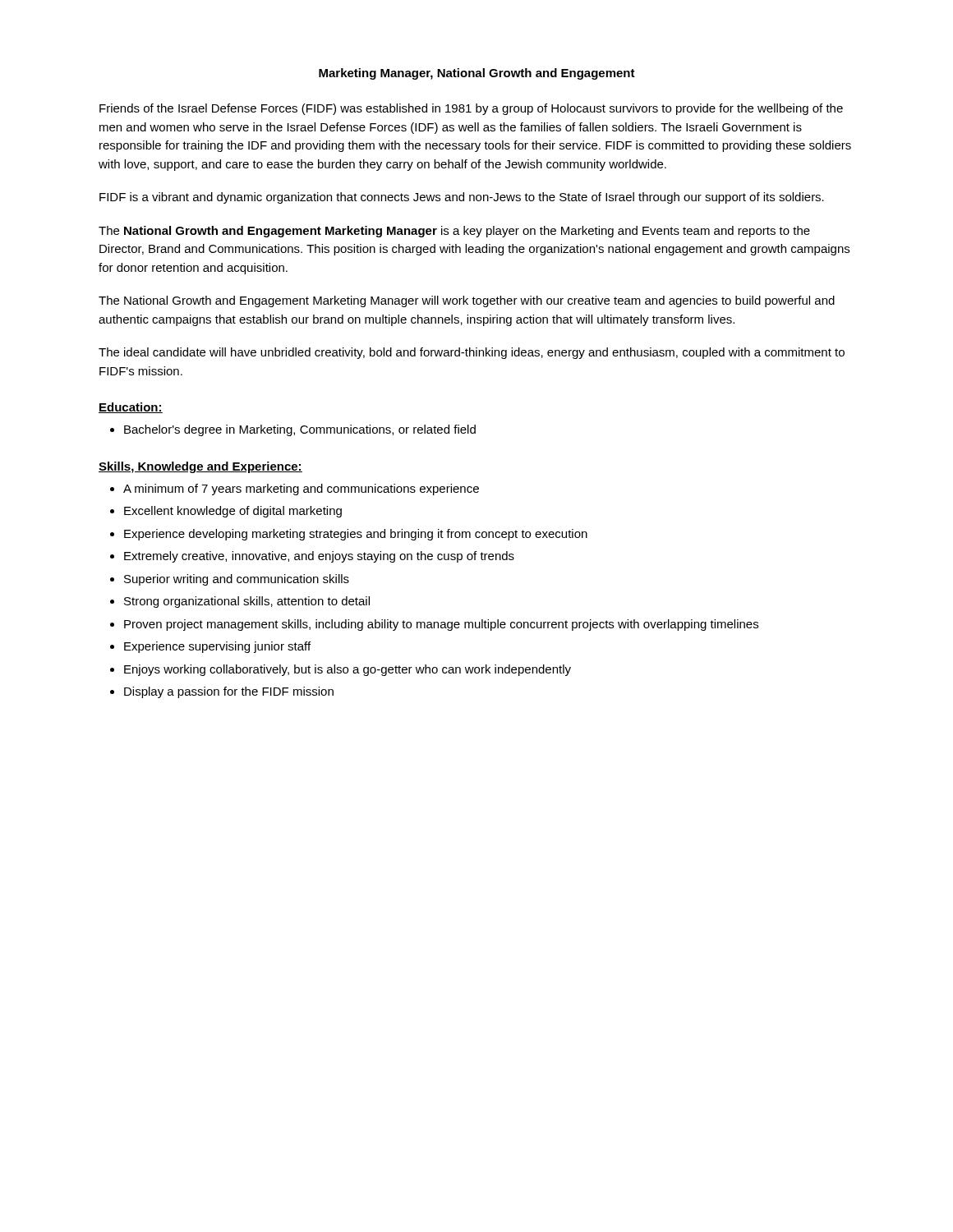
Task: Locate the block starting "Display a passion for the FIDF mission"
Action: click(x=229, y=692)
